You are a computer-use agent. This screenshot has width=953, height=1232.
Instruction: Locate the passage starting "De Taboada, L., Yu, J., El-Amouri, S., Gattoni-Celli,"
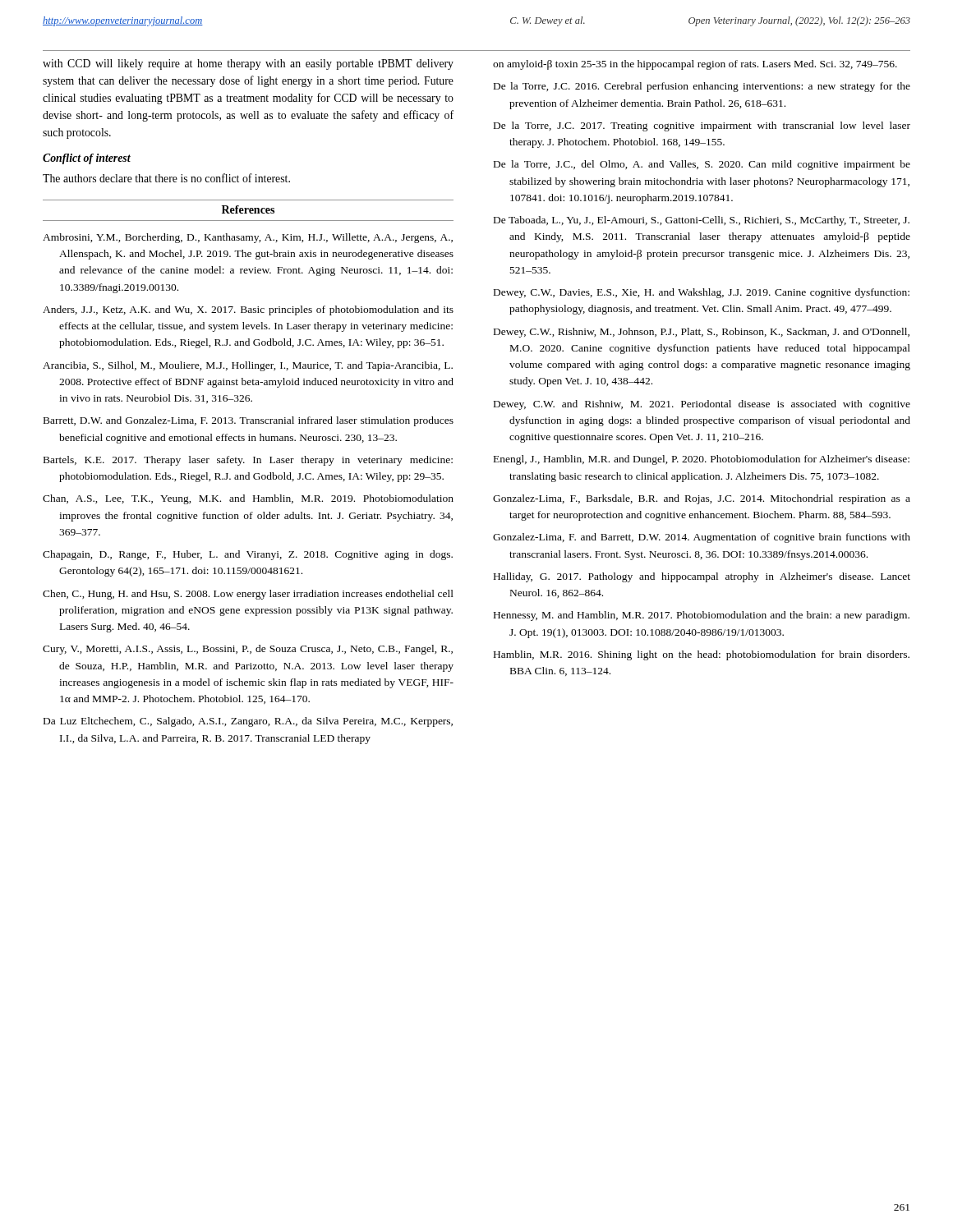(x=702, y=245)
